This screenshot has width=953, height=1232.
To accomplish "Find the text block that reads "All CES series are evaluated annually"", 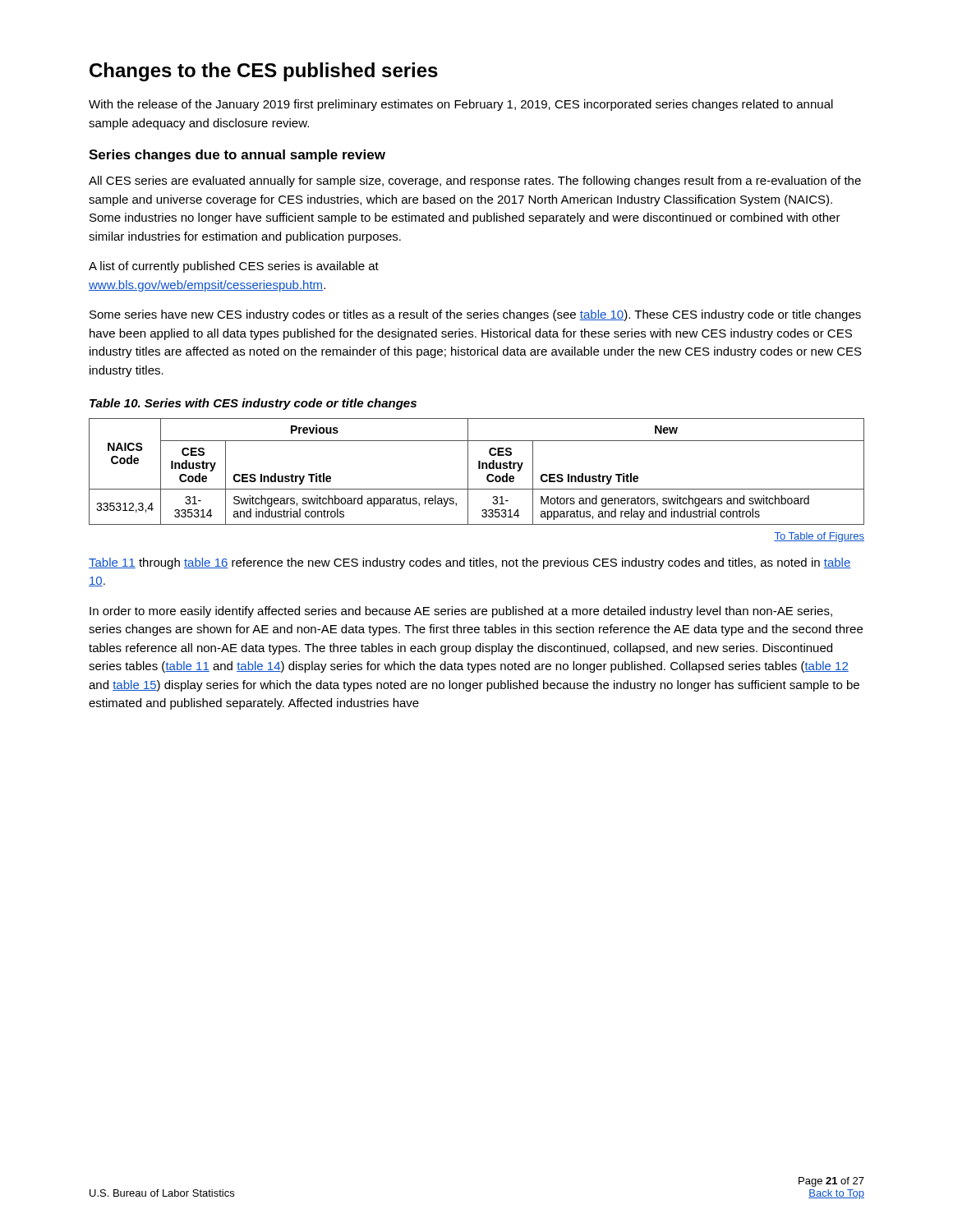I will [476, 209].
